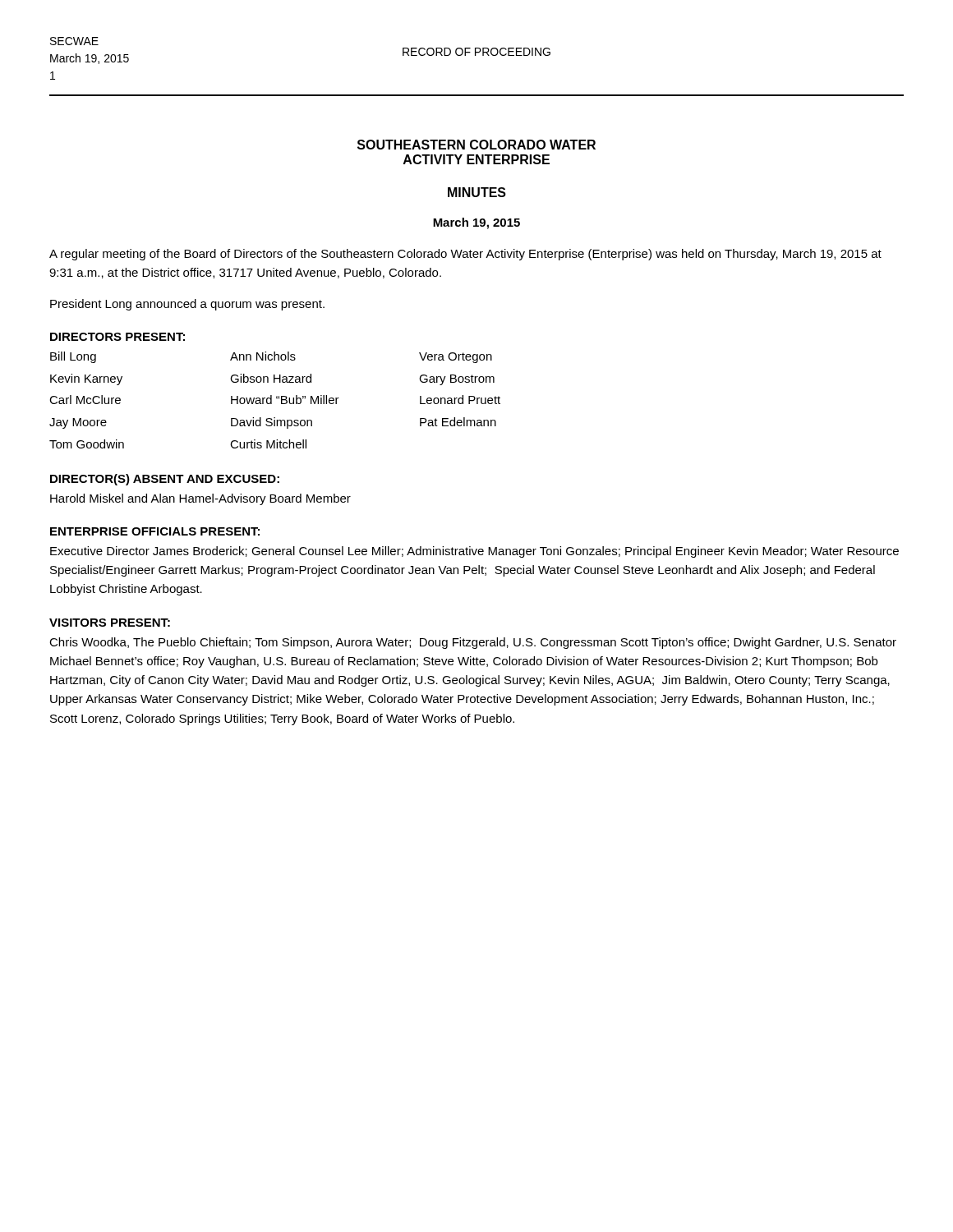Point to the text block starting "Executive Director James"
This screenshot has height=1232, width=953.
pos(474,570)
